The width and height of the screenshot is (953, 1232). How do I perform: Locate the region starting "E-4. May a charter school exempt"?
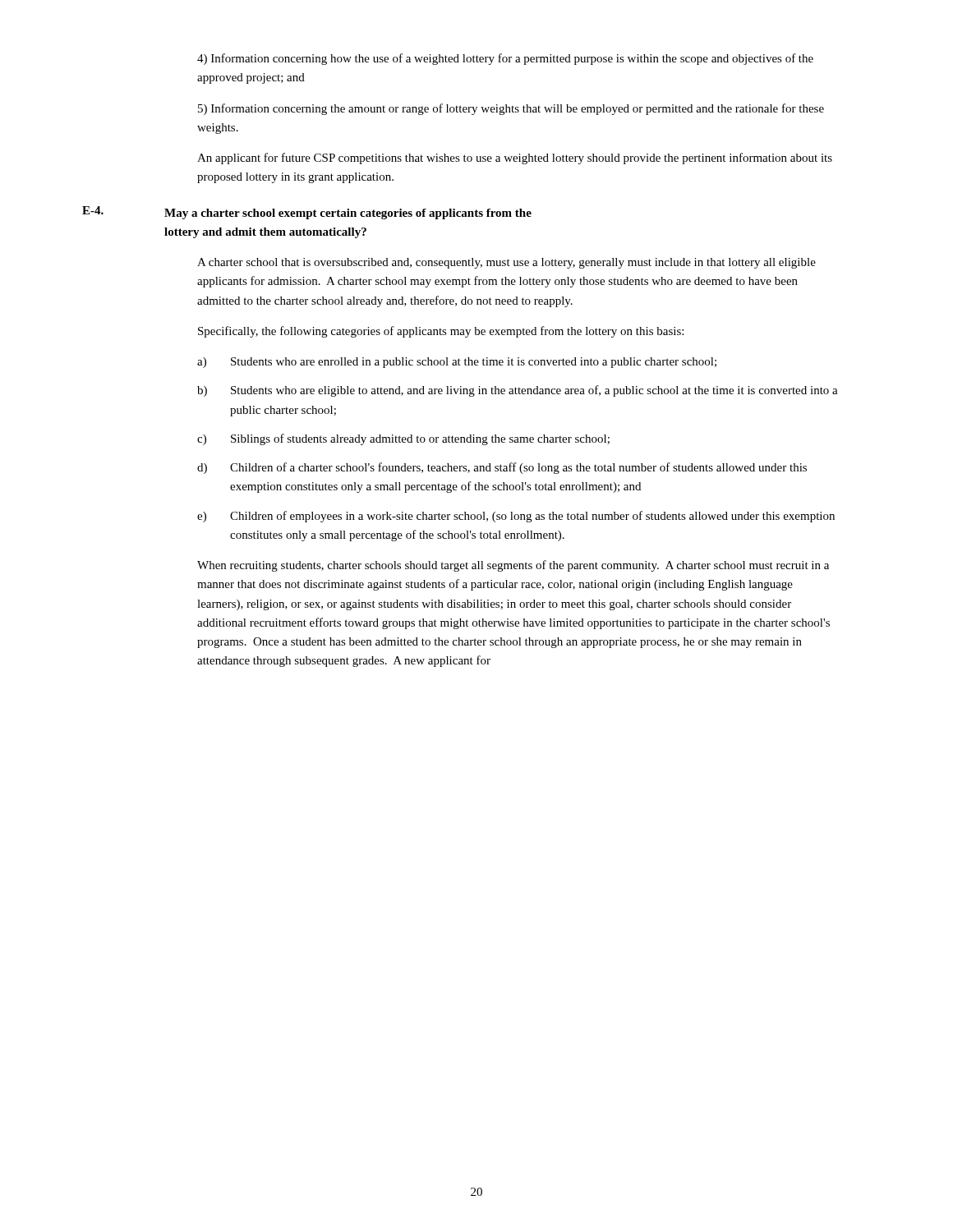pyautogui.click(x=307, y=222)
